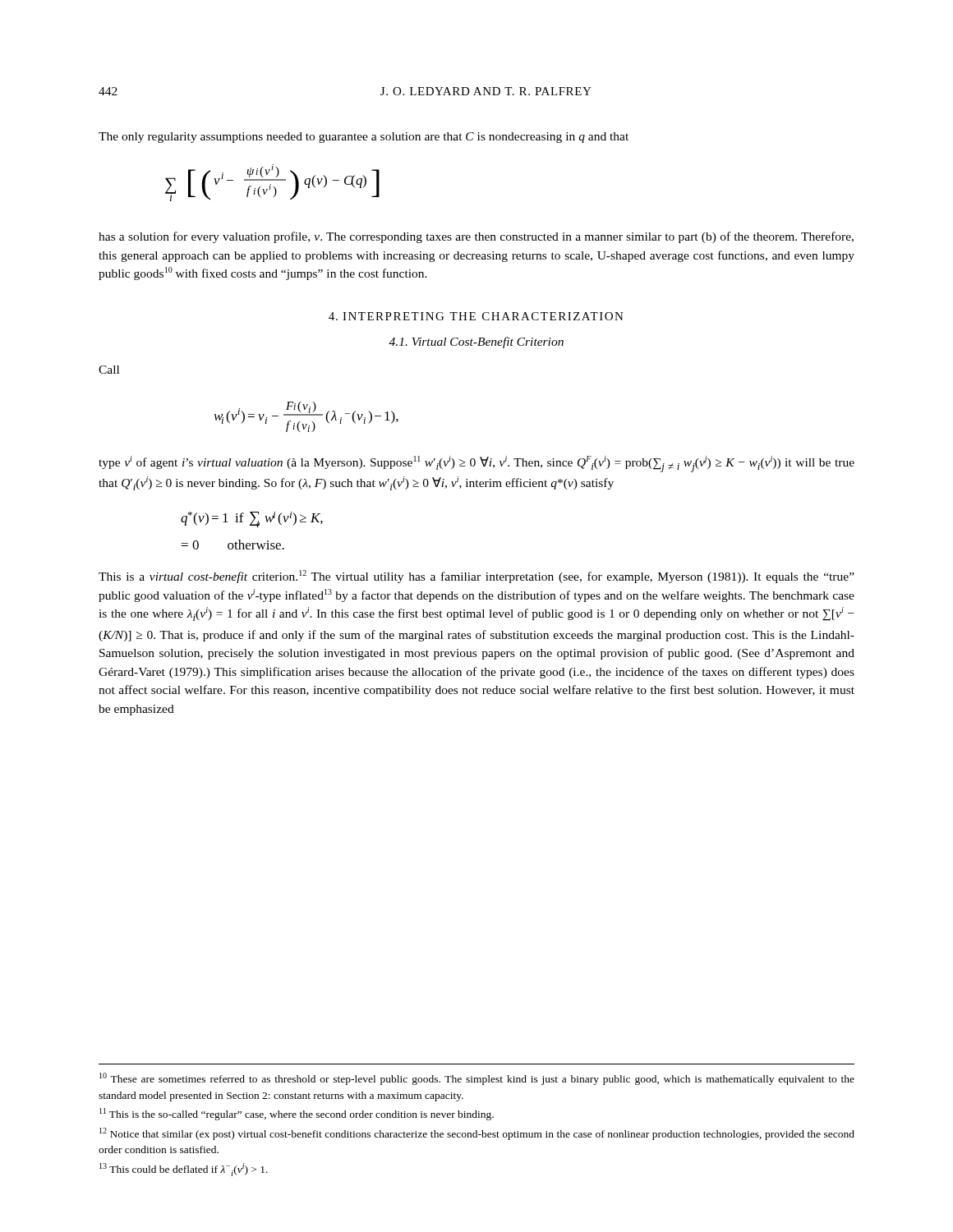Point to the block beginning "The only regularity assumptions needed"
Viewport: 953px width, 1232px height.
[364, 136]
